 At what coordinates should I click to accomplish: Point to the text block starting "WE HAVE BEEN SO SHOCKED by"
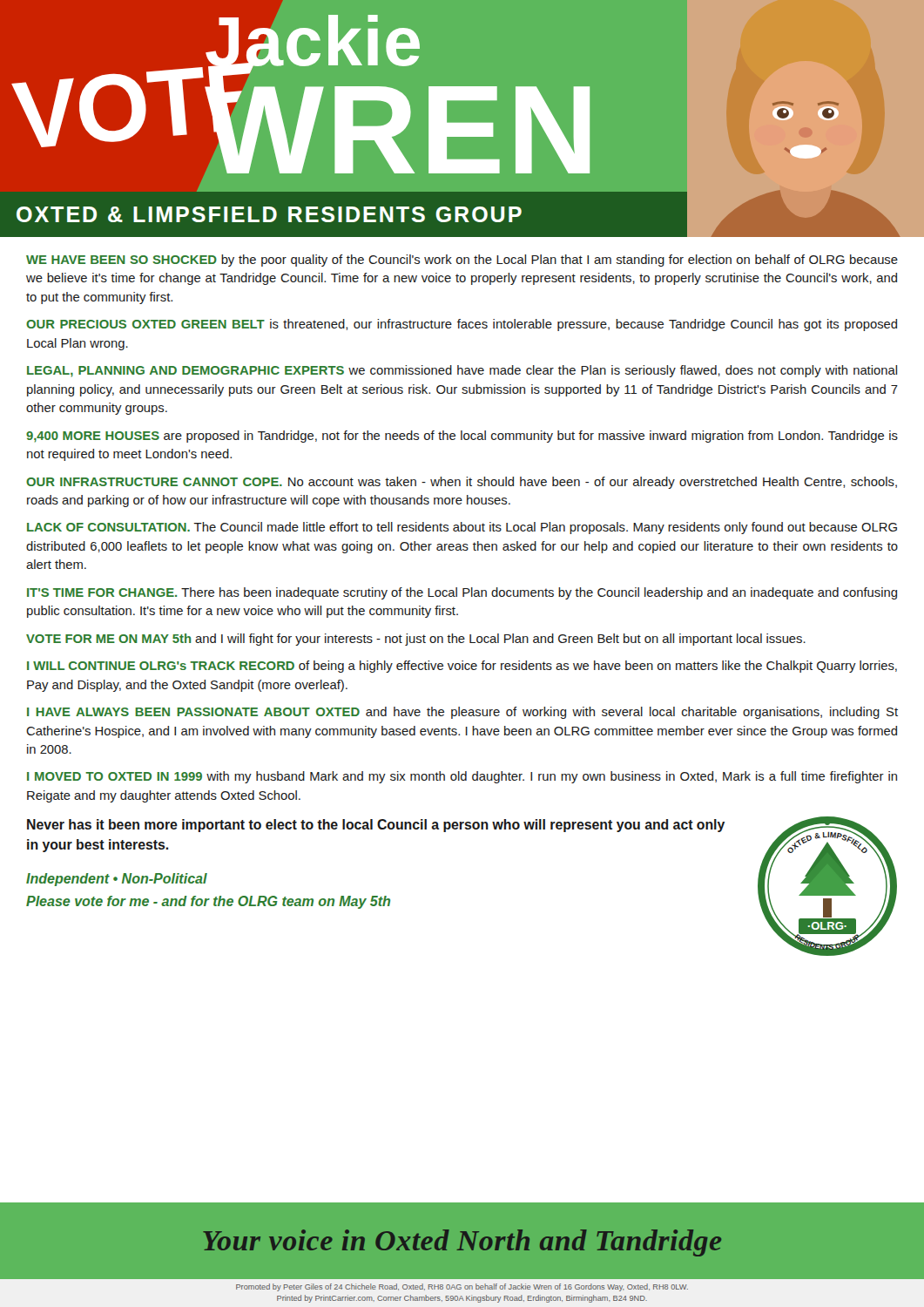coord(462,278)
